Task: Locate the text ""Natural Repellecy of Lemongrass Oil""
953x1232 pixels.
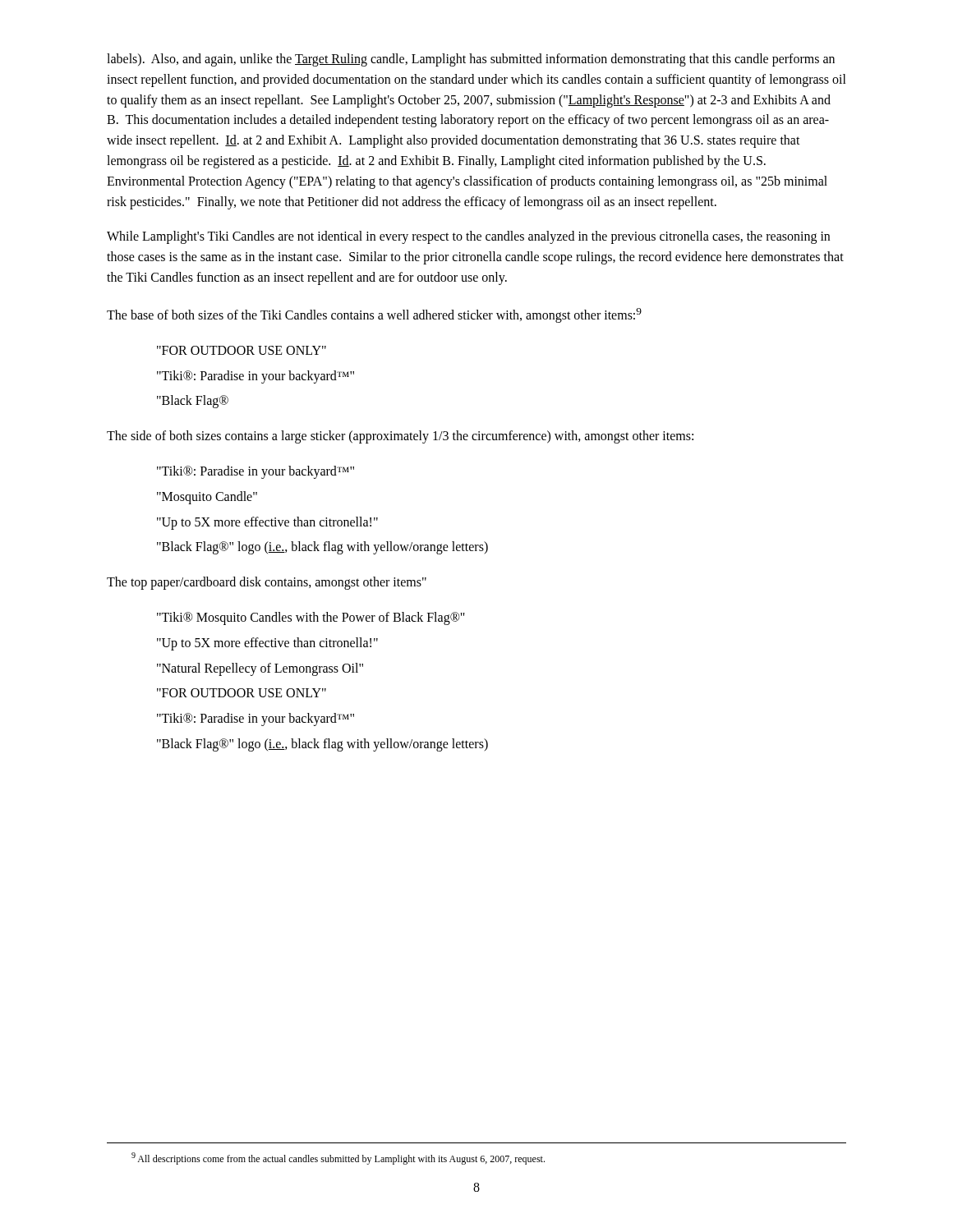Action: (x=260, y=668)
